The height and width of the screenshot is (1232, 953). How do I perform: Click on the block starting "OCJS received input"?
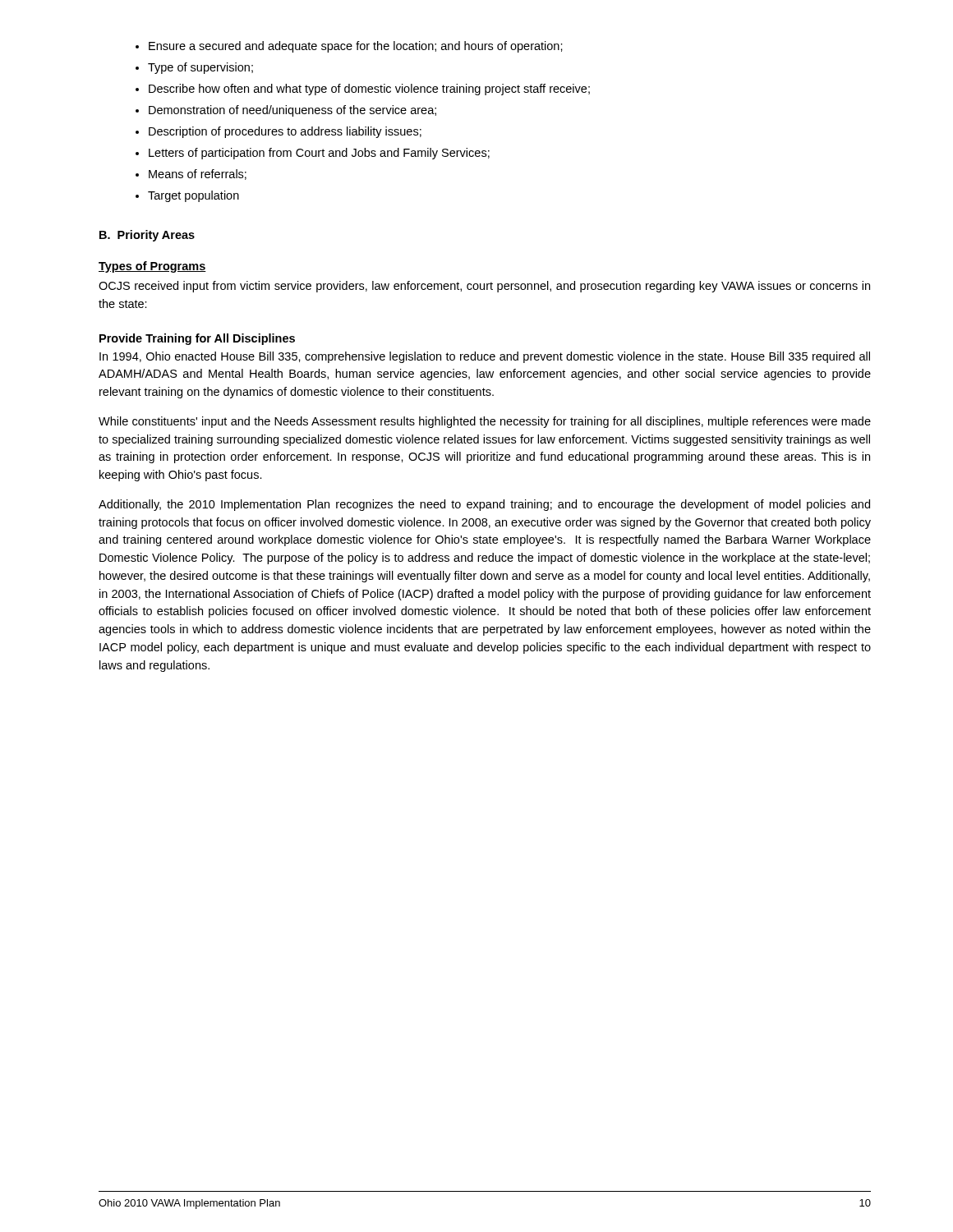click(x=485, y=295)
